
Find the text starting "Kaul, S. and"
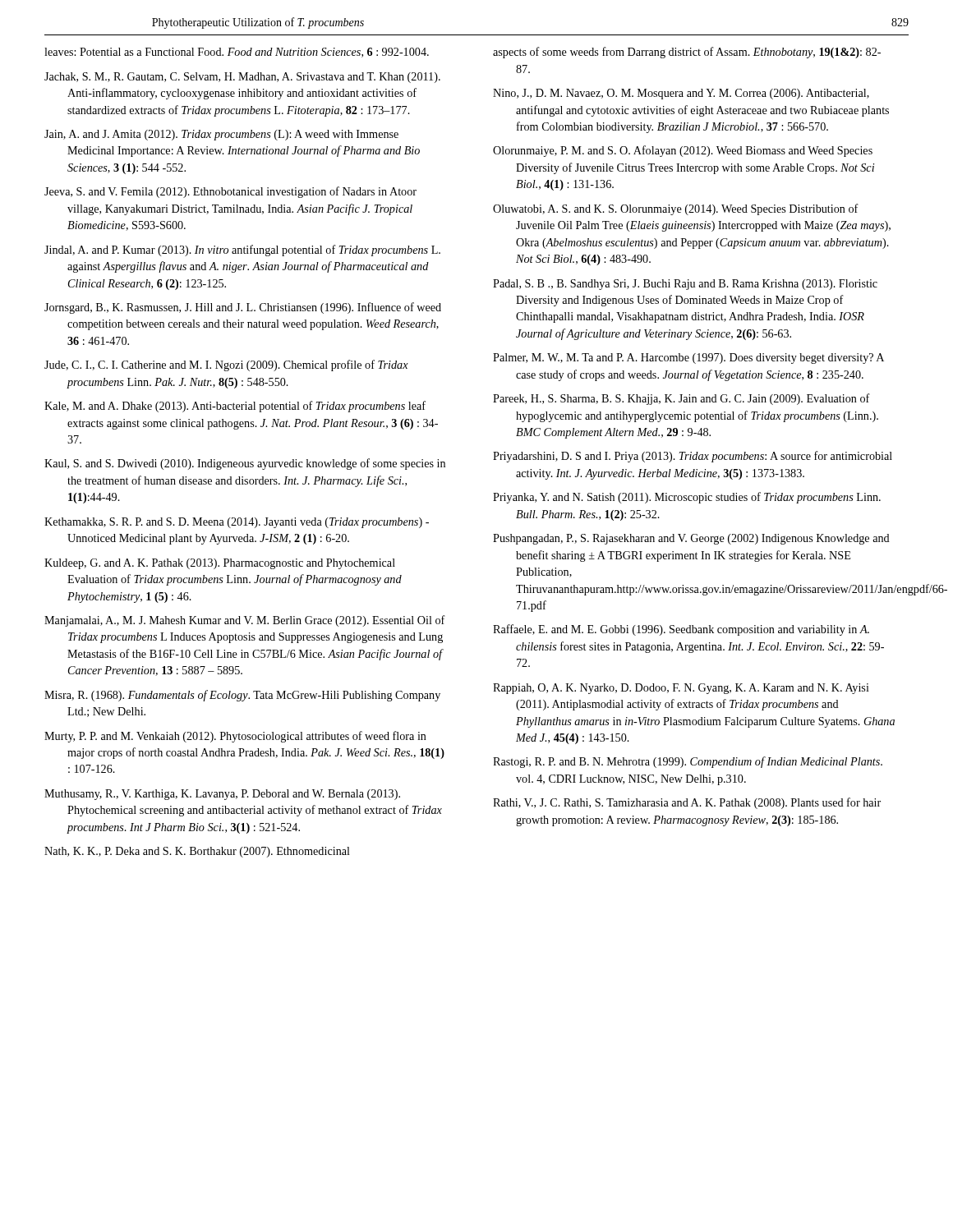tap(245, 480)
